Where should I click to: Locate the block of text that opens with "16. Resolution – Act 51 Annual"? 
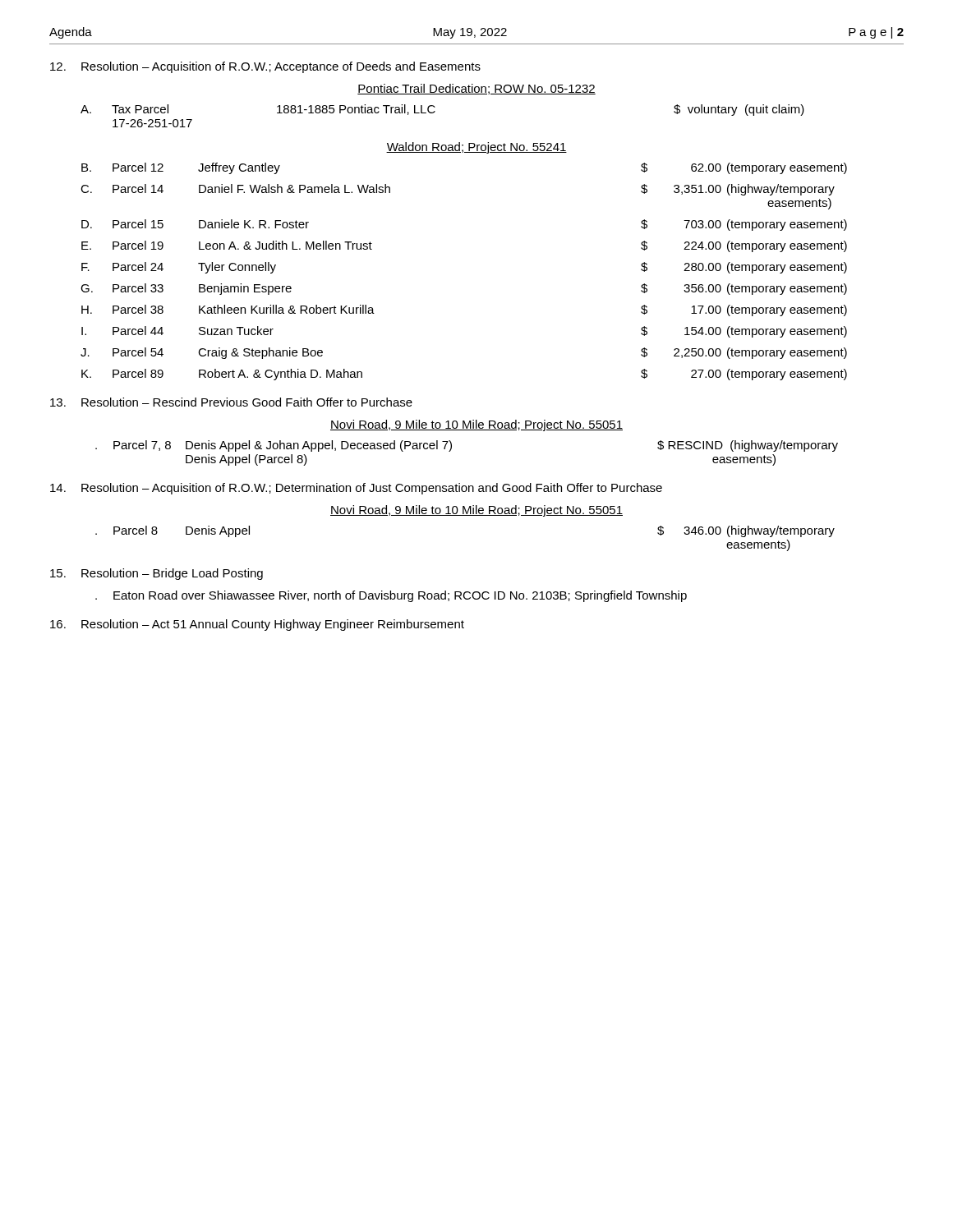[x=257, y=625]
